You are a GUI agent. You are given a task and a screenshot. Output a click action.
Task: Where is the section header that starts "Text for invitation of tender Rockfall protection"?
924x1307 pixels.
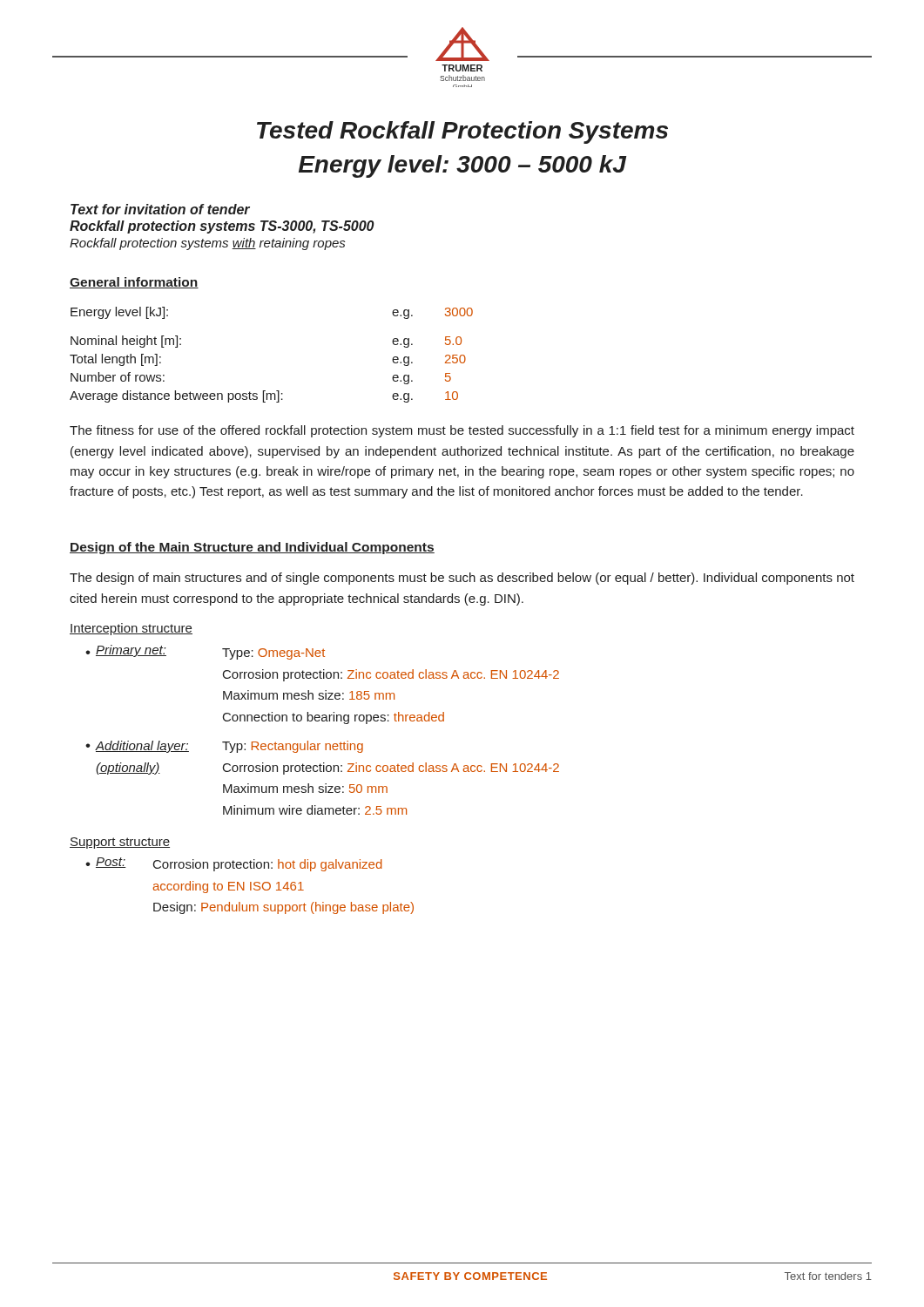tap(160, 209)
